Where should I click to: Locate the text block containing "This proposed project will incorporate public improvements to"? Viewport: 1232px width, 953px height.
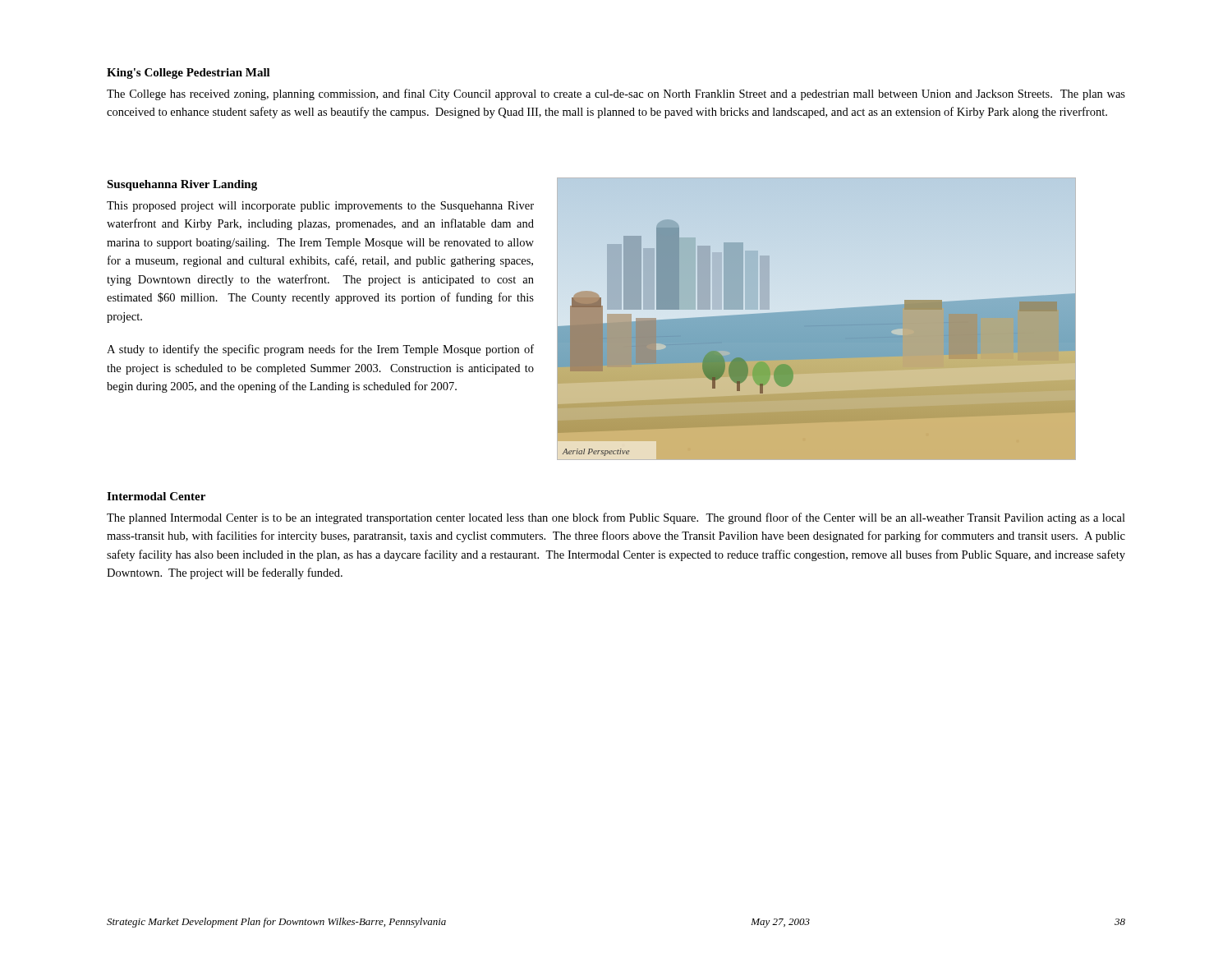coord(320,261)
